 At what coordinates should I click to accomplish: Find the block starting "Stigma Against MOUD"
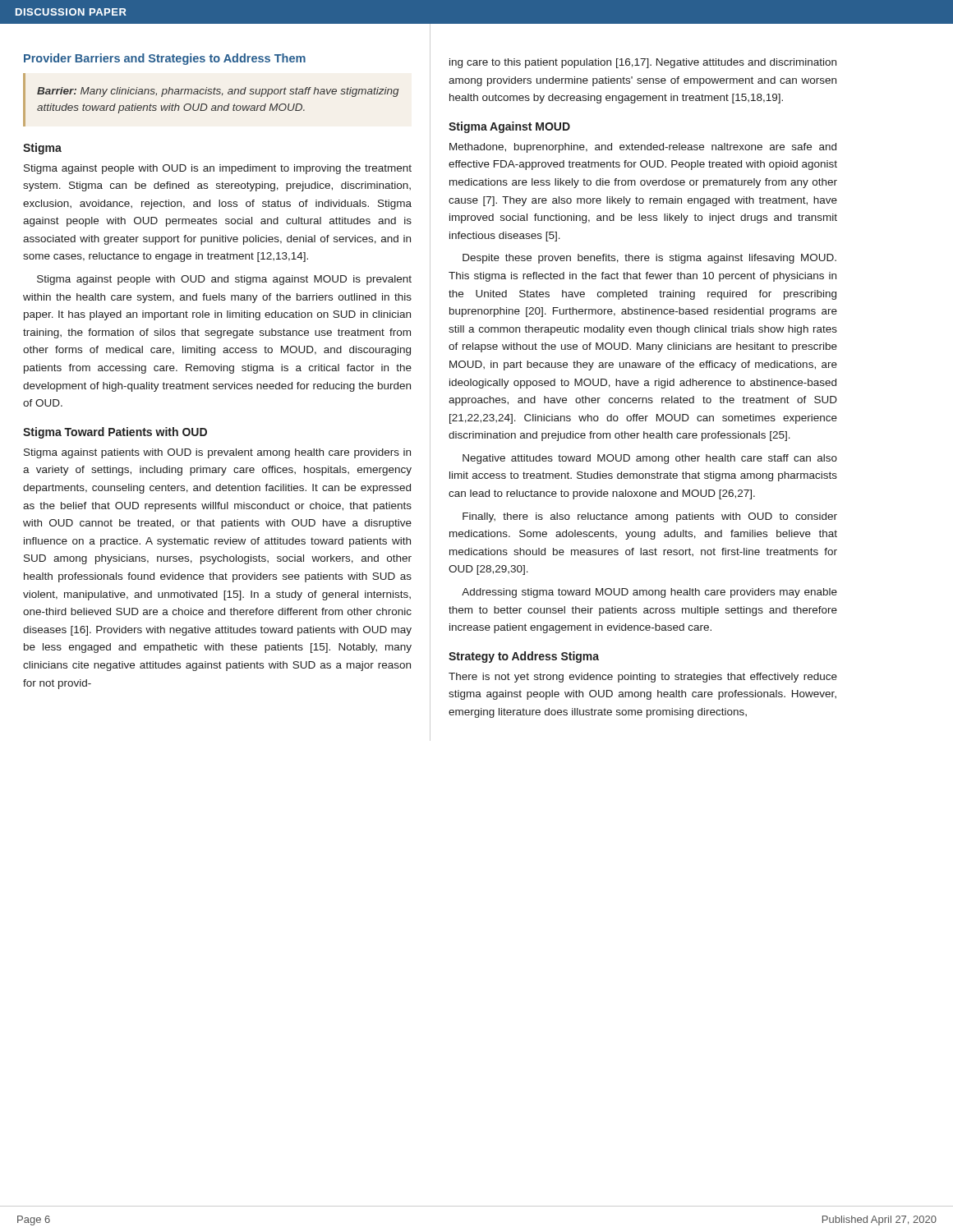(x=509, y=126)
